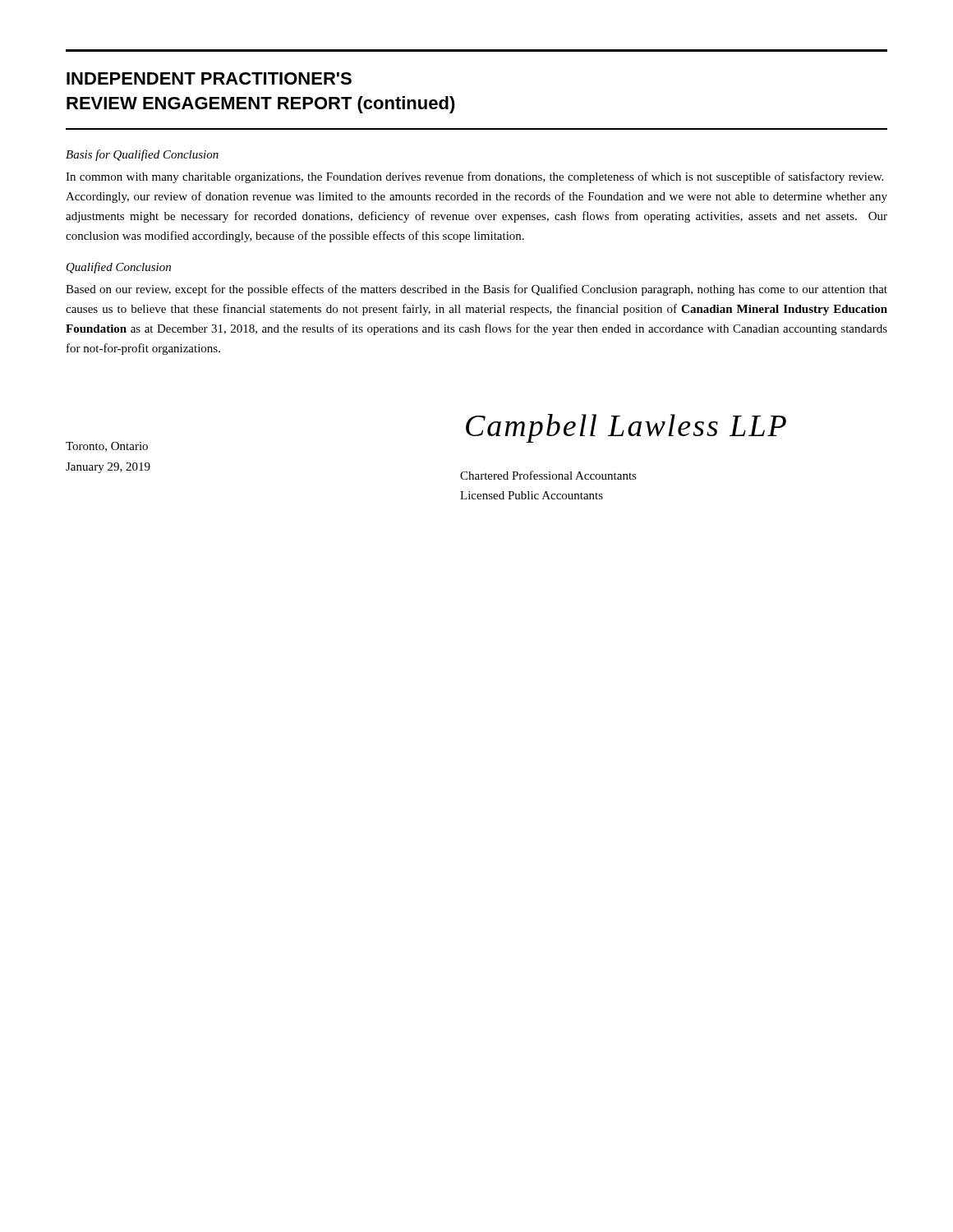Find the illustration

pos(600,424)
